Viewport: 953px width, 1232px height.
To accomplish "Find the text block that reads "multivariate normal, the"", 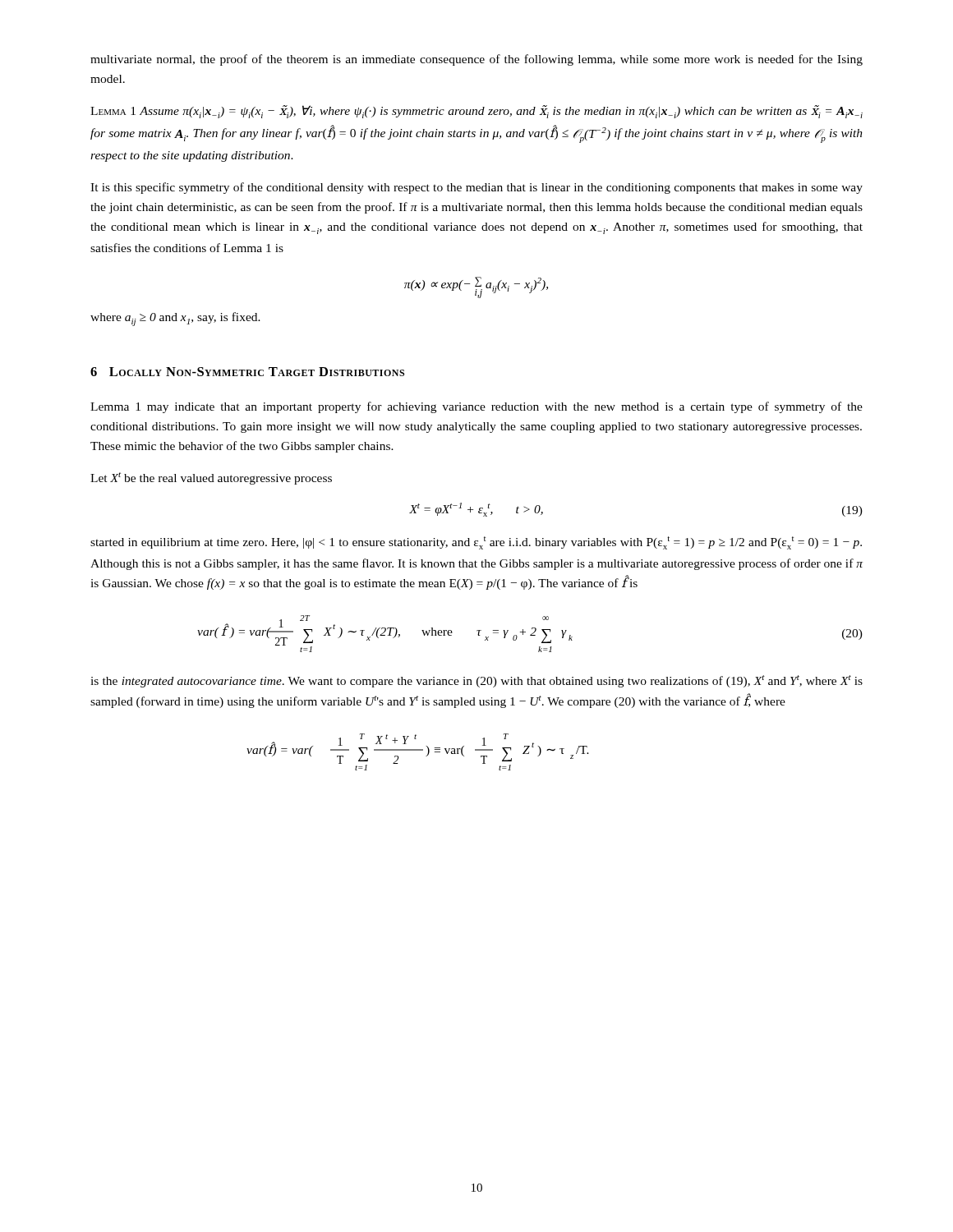I will [476, 69].
